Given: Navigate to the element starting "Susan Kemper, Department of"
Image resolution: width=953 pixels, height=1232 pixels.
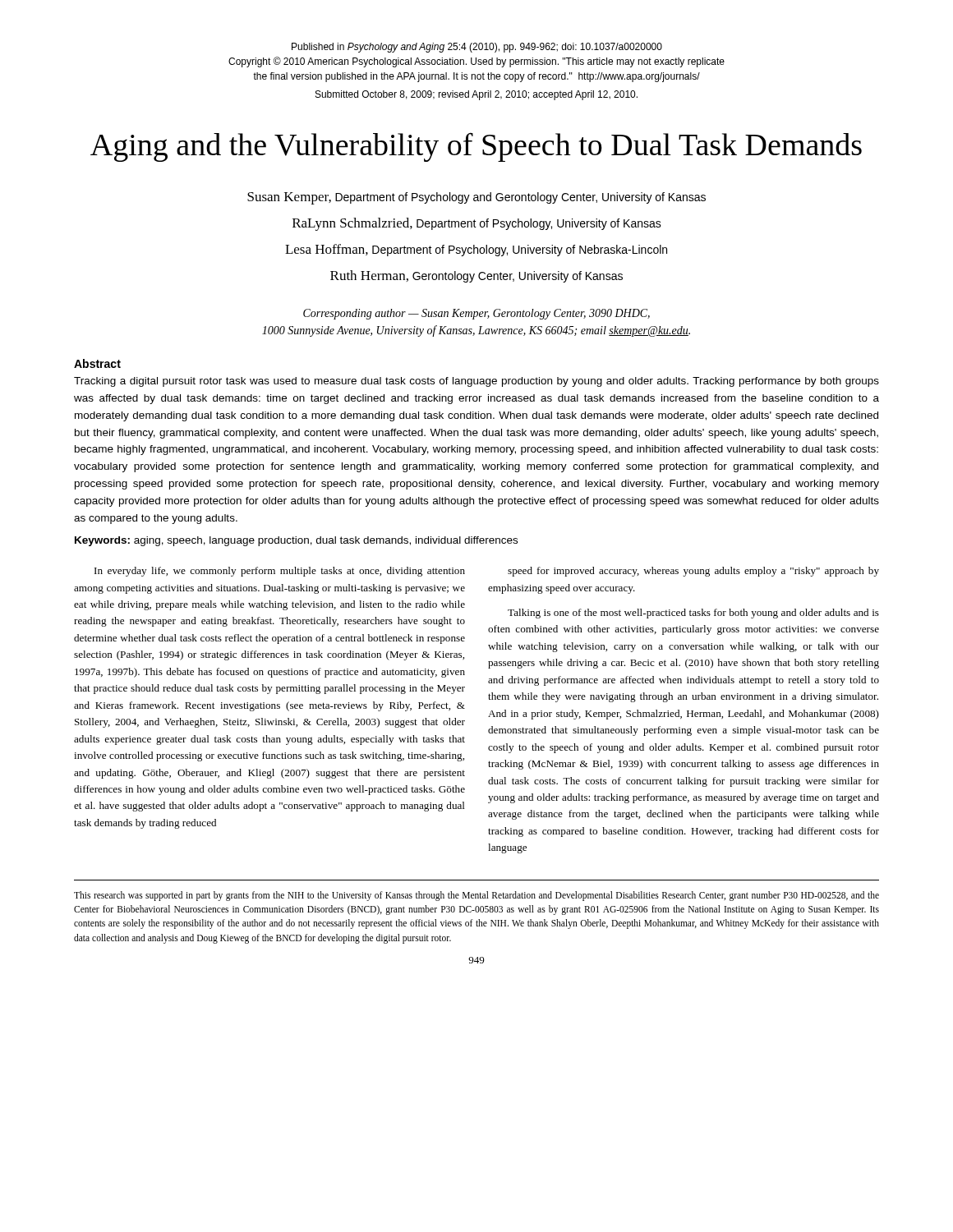Looking at the screenshot, I should click(x=476, y=196).
